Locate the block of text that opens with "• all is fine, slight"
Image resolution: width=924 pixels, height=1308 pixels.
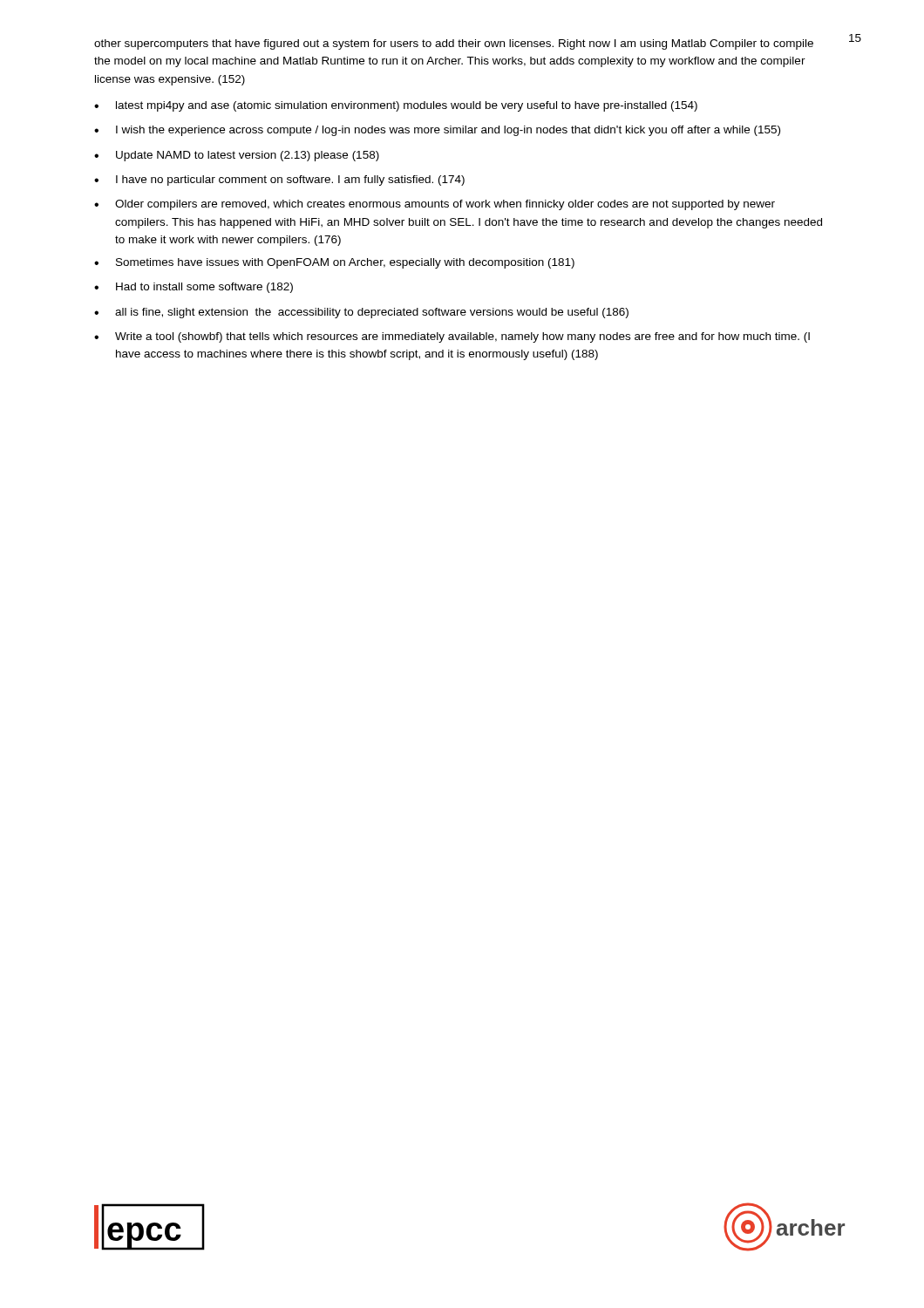point(462,313)
